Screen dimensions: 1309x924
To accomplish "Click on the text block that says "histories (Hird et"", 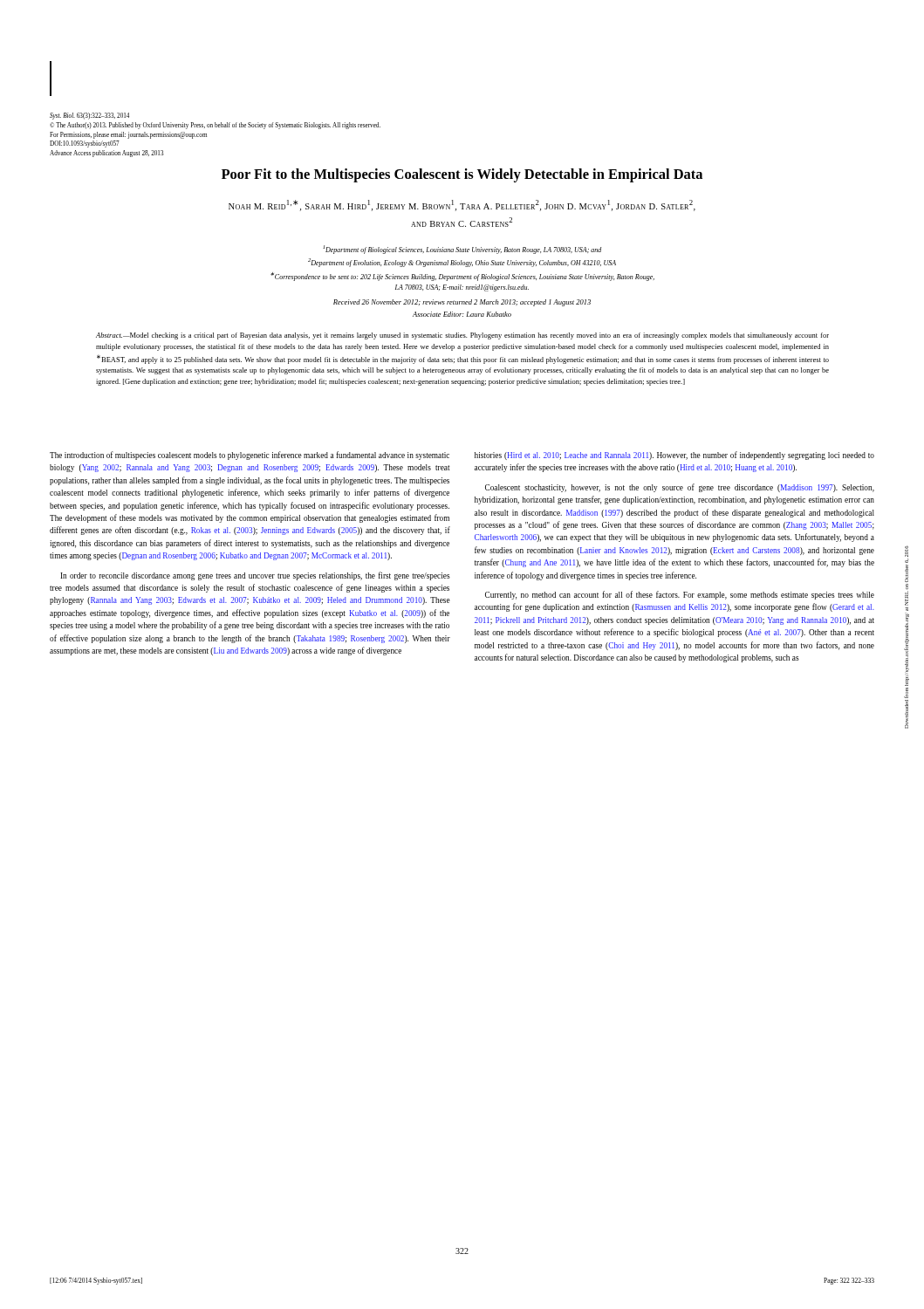I will pos(674,557).
